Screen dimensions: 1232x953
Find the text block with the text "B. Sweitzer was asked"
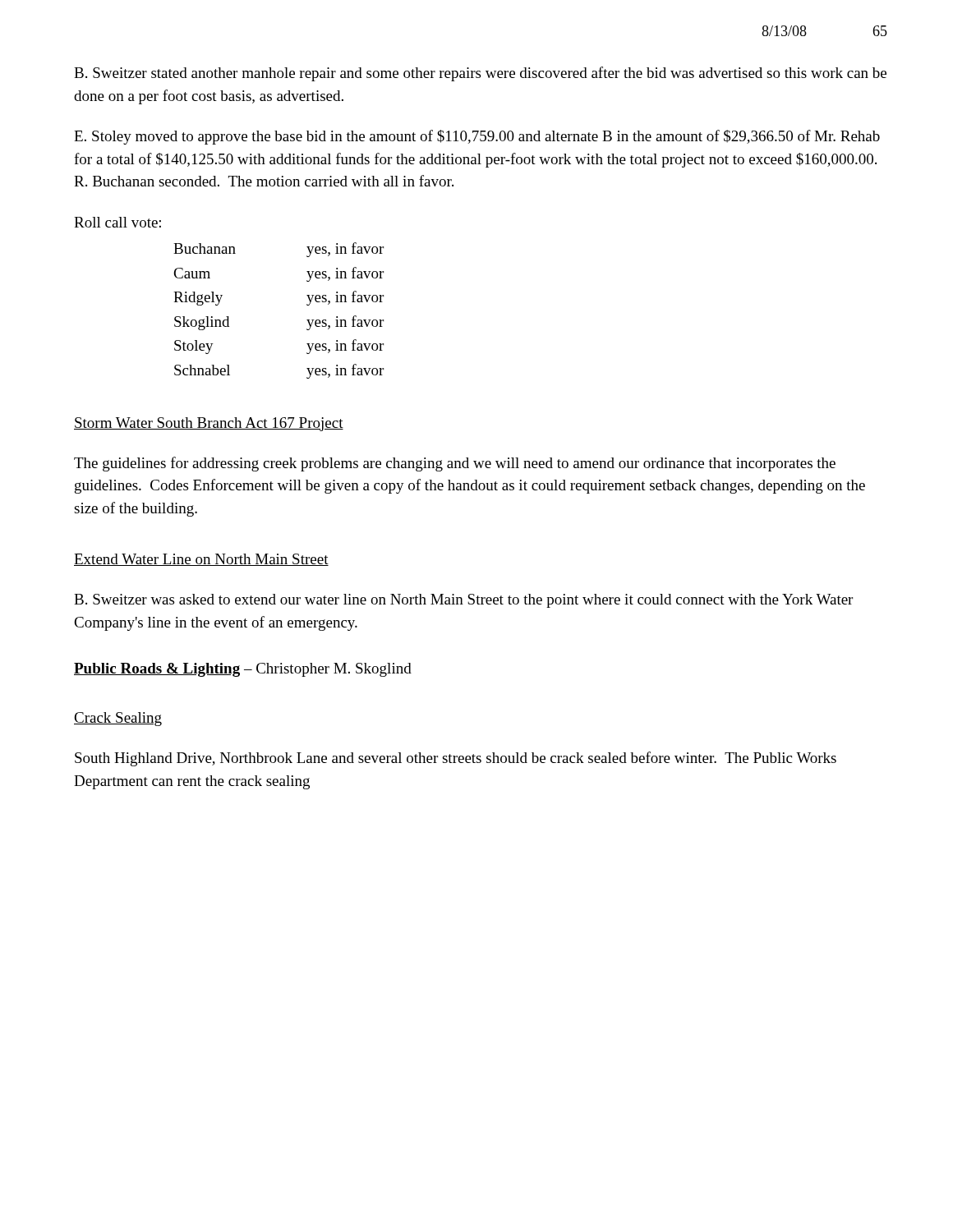point(464,611)
